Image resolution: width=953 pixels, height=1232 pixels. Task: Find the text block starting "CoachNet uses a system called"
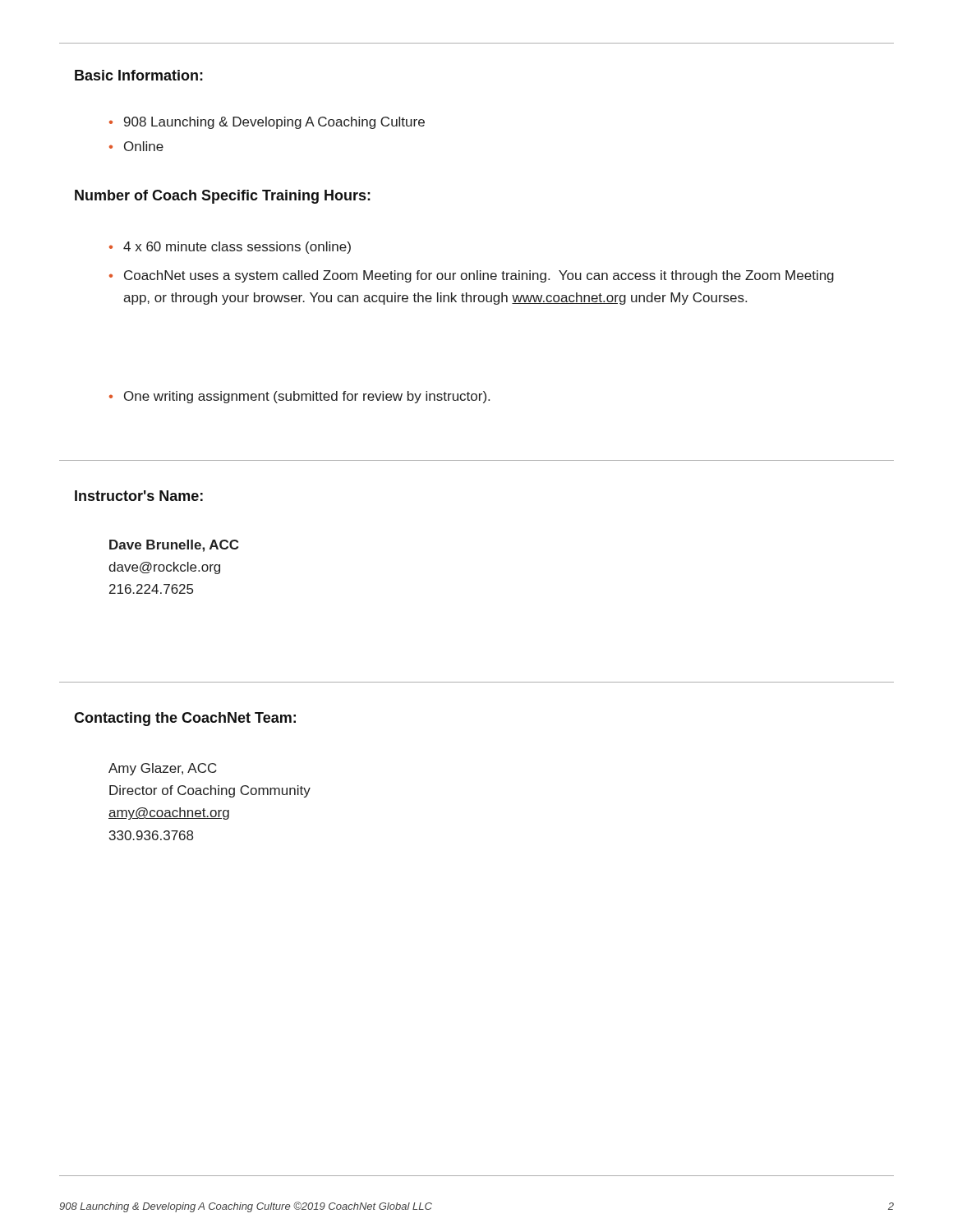point(479,287)
